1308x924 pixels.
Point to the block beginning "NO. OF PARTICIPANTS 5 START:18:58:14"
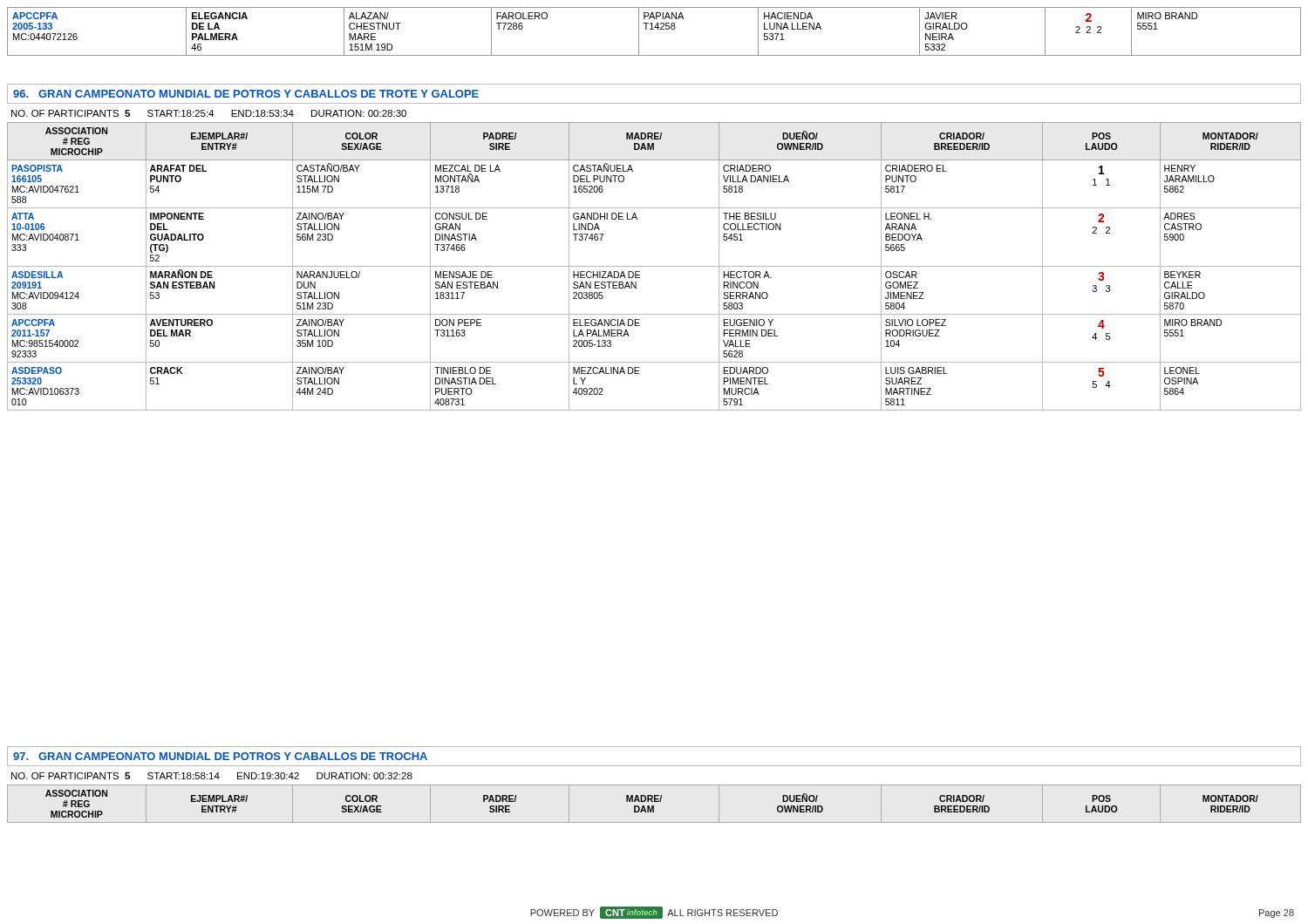point(211,776)
